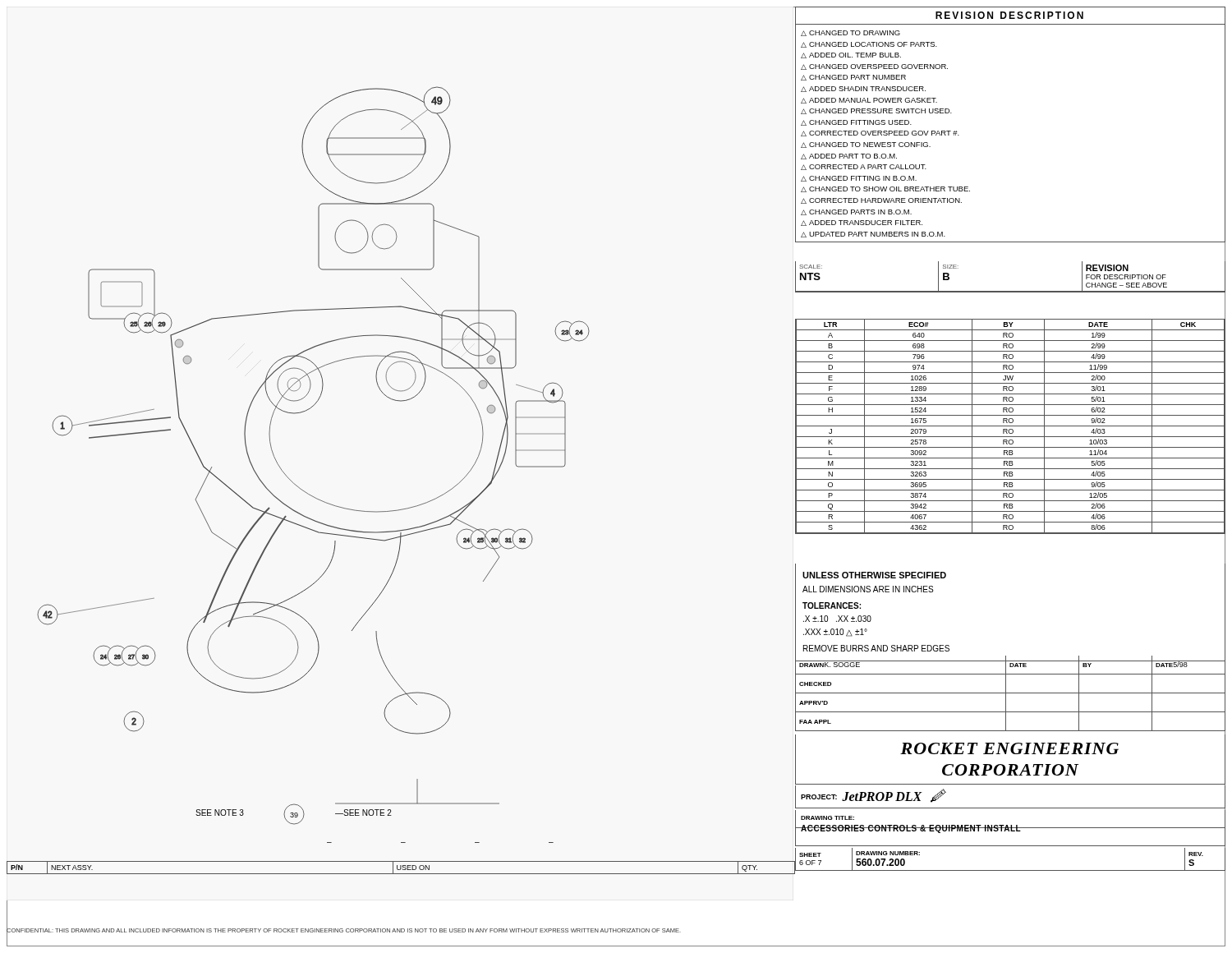Where does it say "ACCESSORIES CONTROLS & EQUIPMENT INSTALL"?
This screenshot has width=1232, height=953.
911,829
